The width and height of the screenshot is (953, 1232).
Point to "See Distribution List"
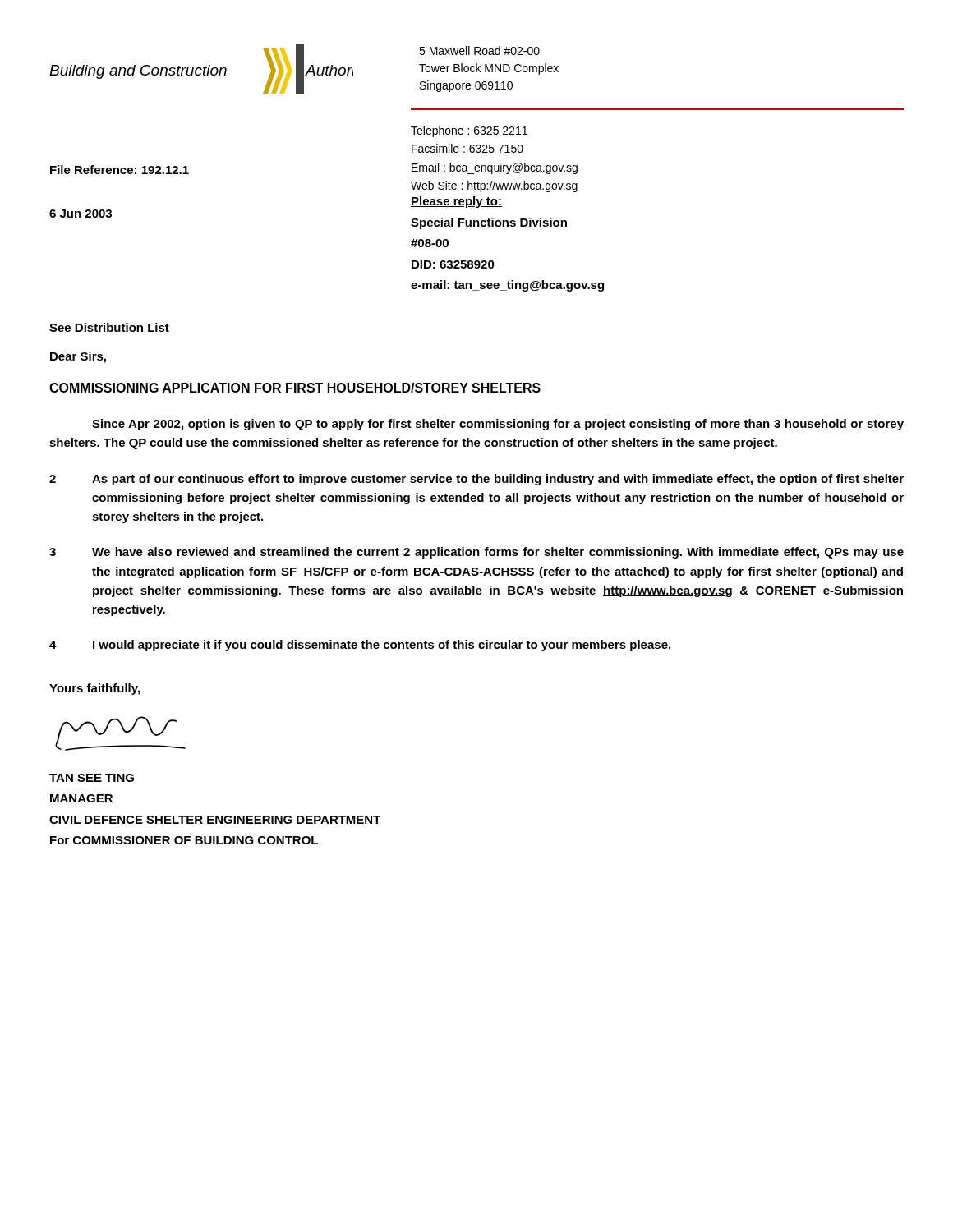(109, 327)
